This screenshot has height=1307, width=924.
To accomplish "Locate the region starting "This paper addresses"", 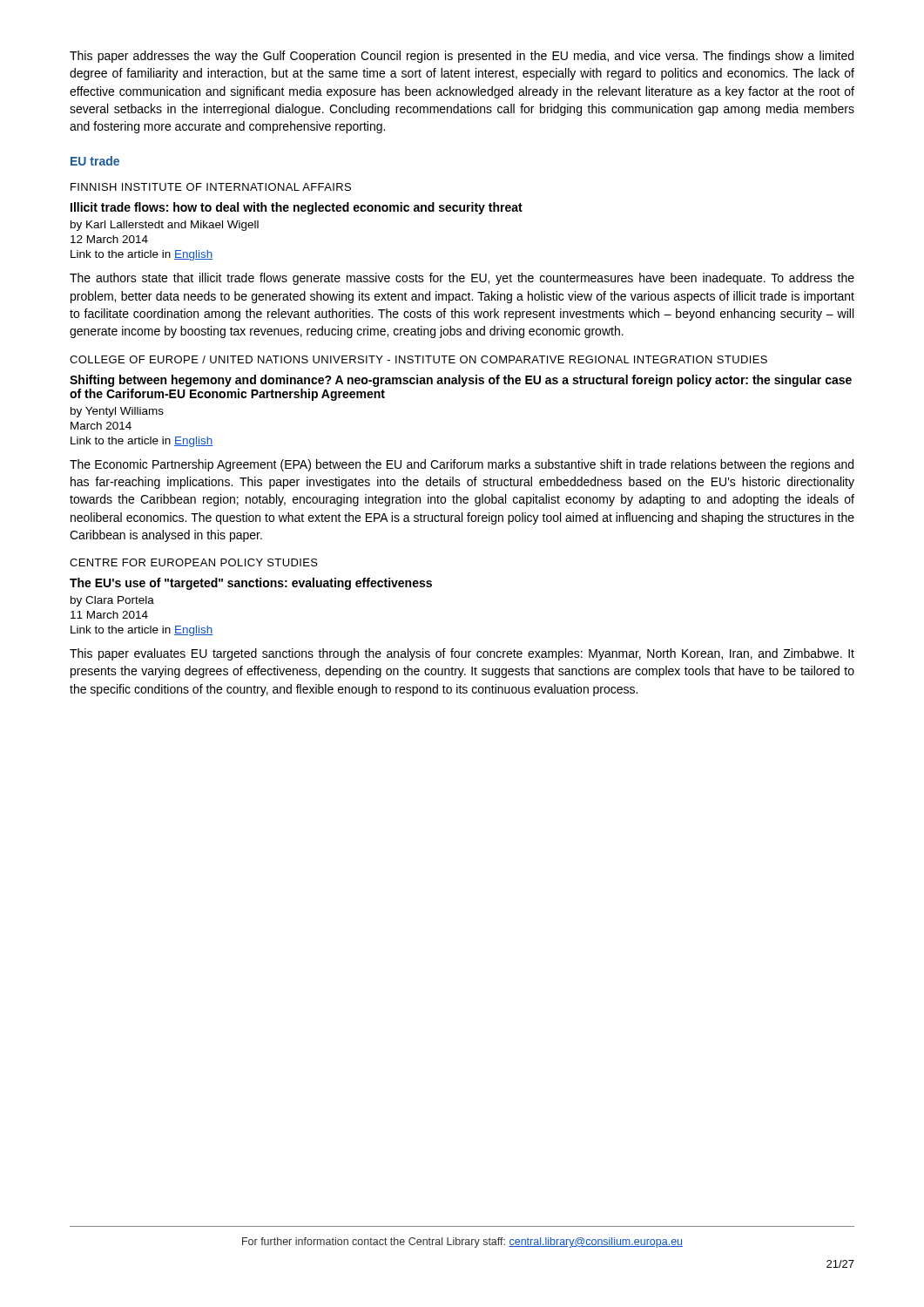I will (462, 91).
